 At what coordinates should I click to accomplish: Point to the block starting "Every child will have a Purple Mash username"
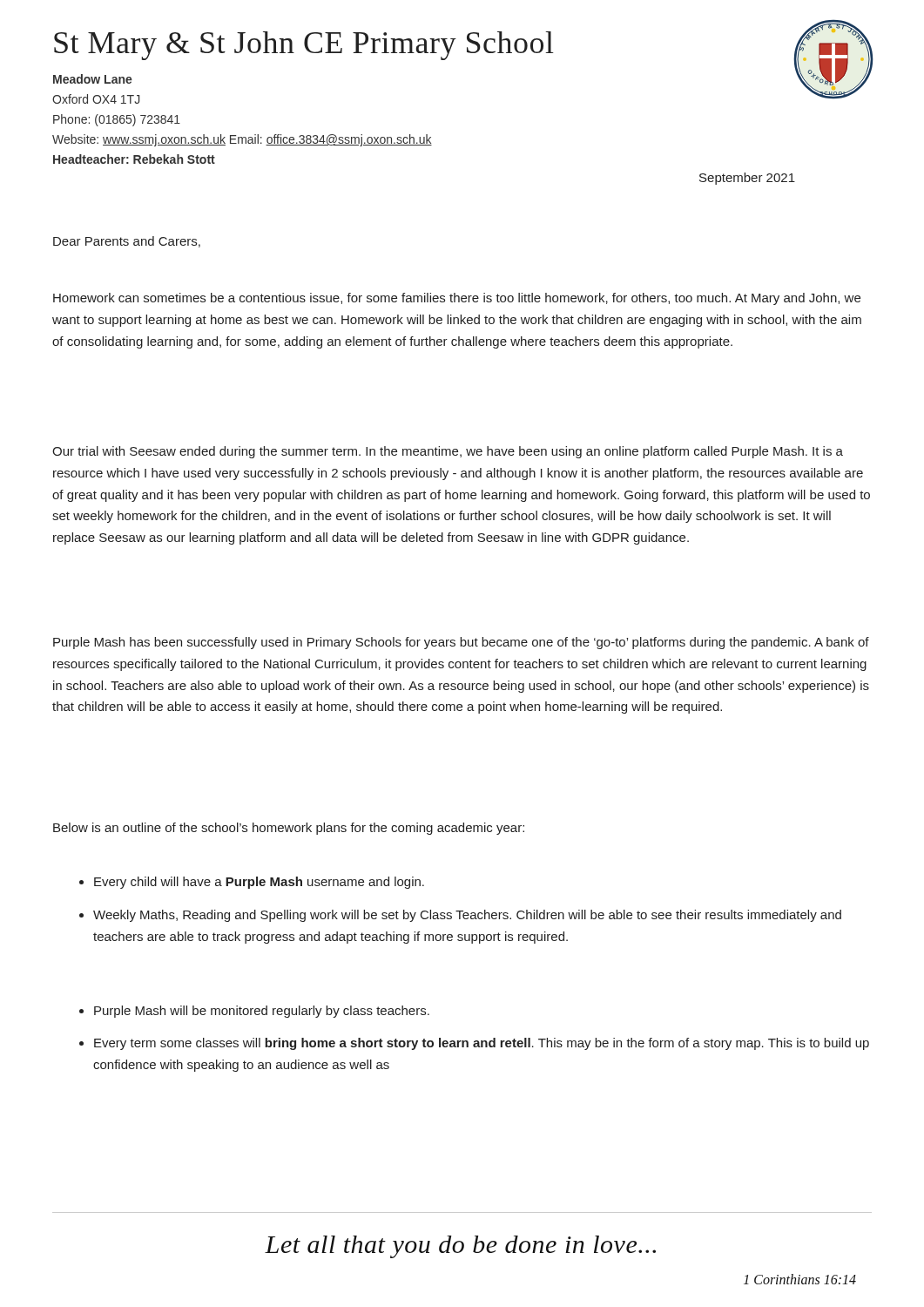pyautogui.click(x=252, y=883)
